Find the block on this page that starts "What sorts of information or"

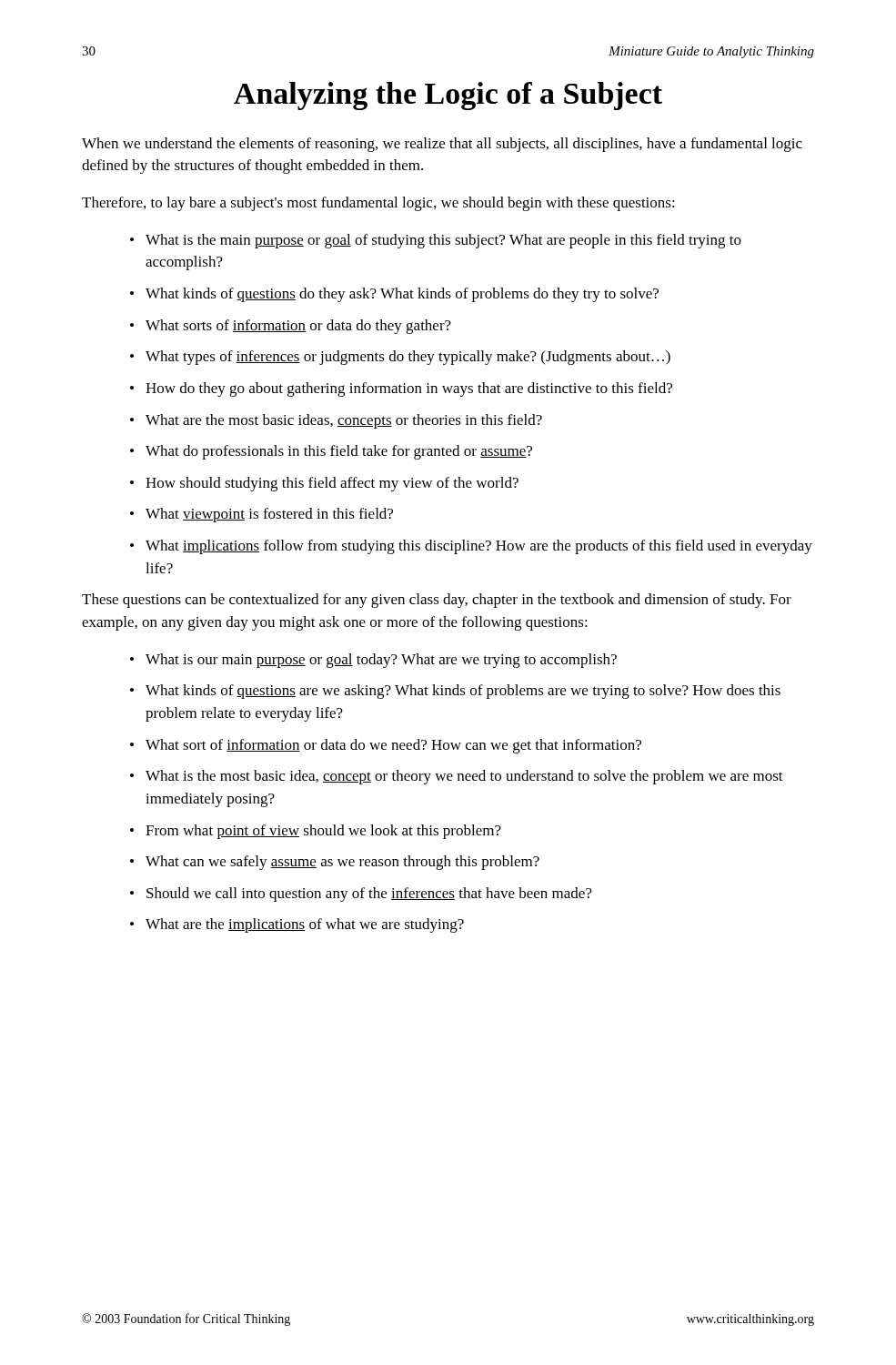pos(298,325)
